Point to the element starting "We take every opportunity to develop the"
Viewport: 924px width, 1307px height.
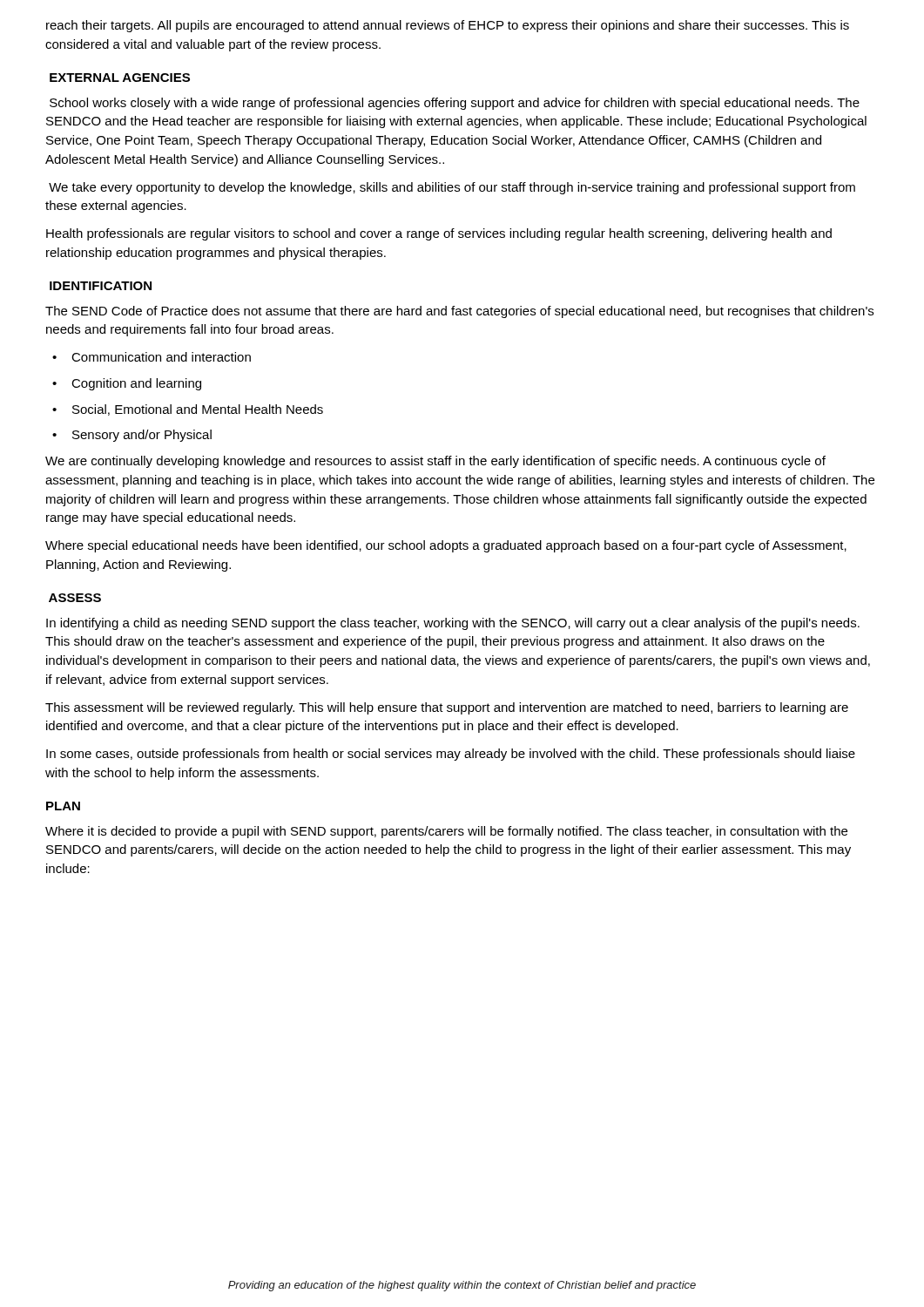[462, 196]
